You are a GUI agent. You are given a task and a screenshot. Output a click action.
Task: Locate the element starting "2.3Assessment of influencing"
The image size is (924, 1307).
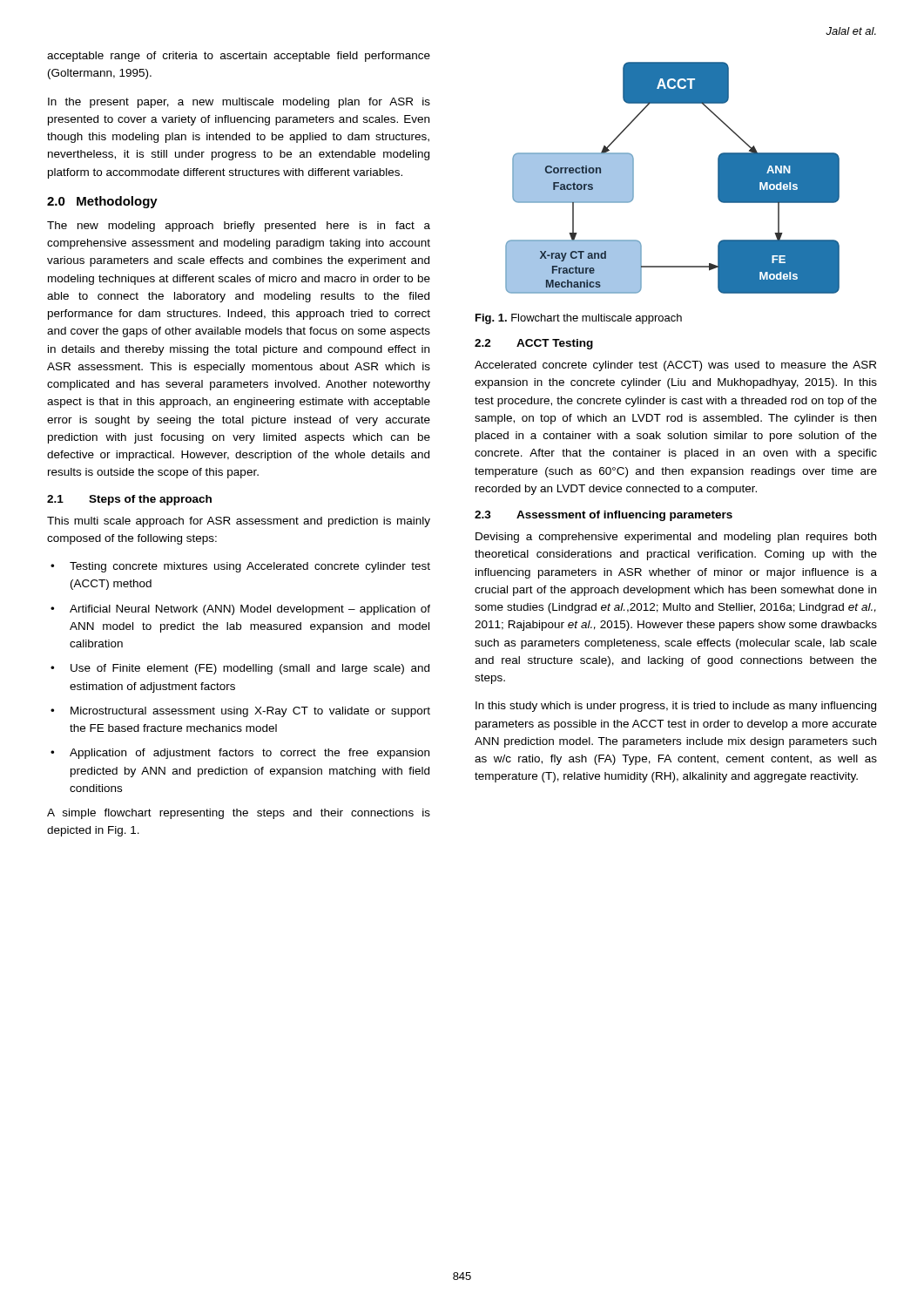(x=604, y=515)
